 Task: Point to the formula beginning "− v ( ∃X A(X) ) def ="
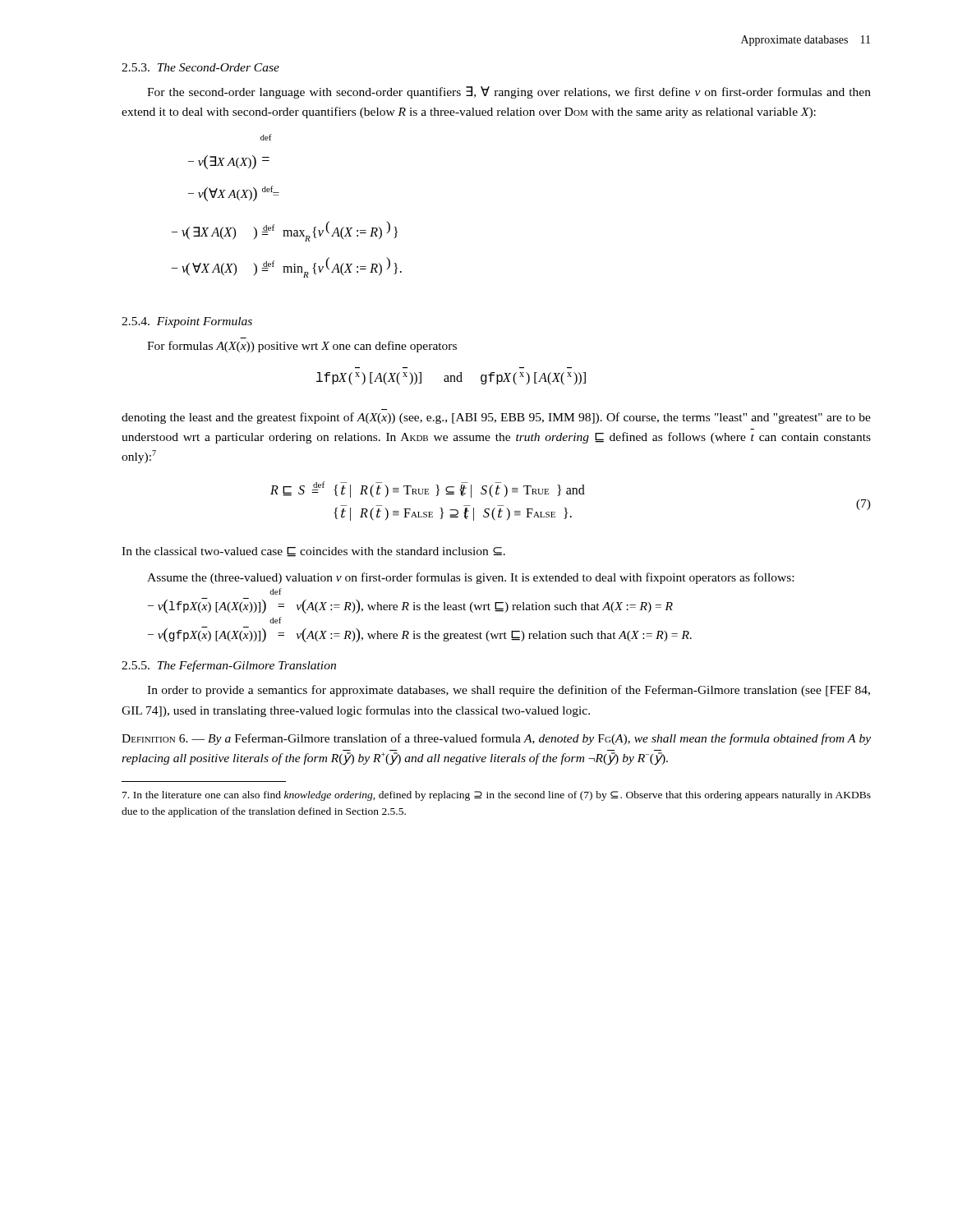point(323,254)
